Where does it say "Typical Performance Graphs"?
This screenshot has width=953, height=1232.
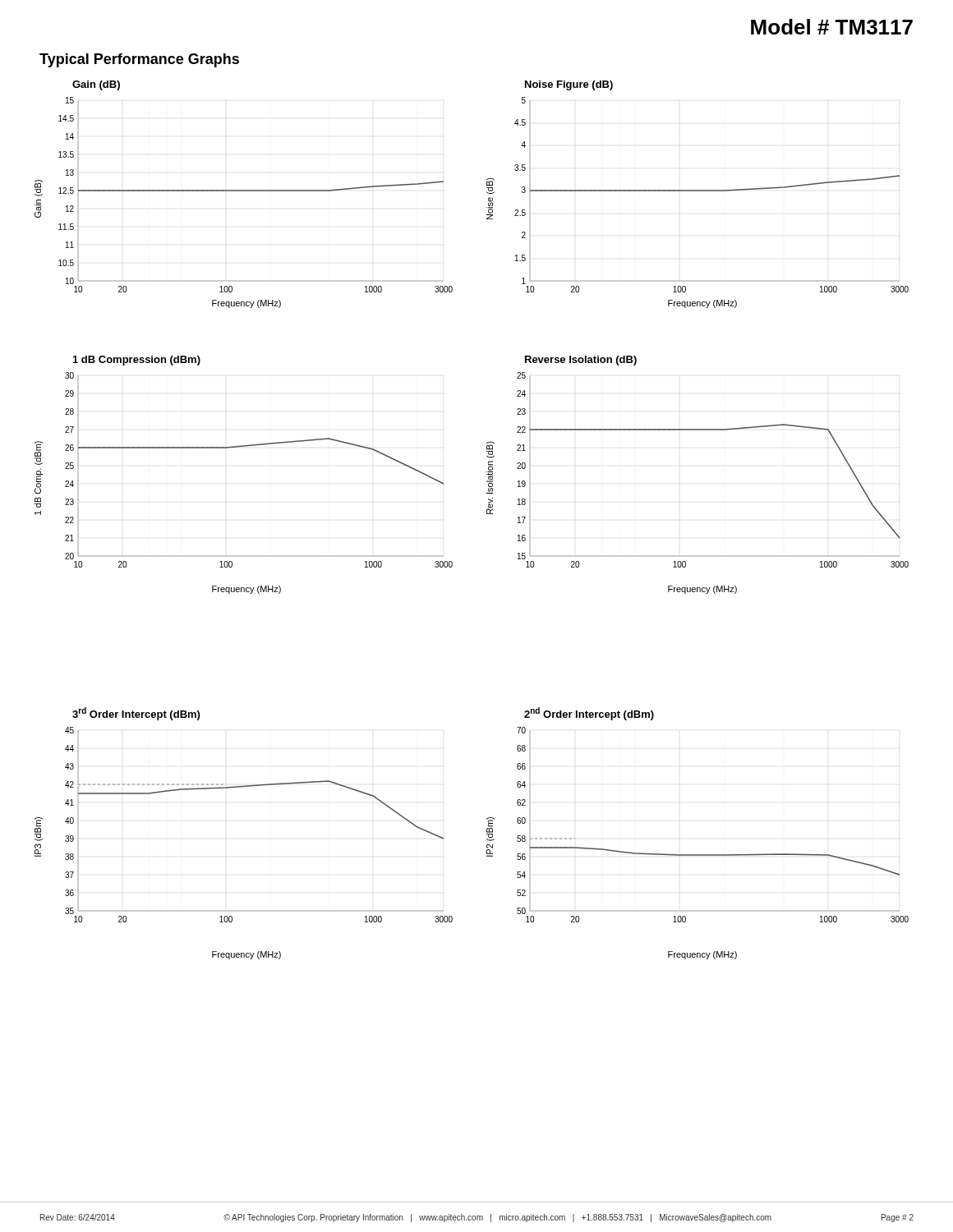click(140, 59)
